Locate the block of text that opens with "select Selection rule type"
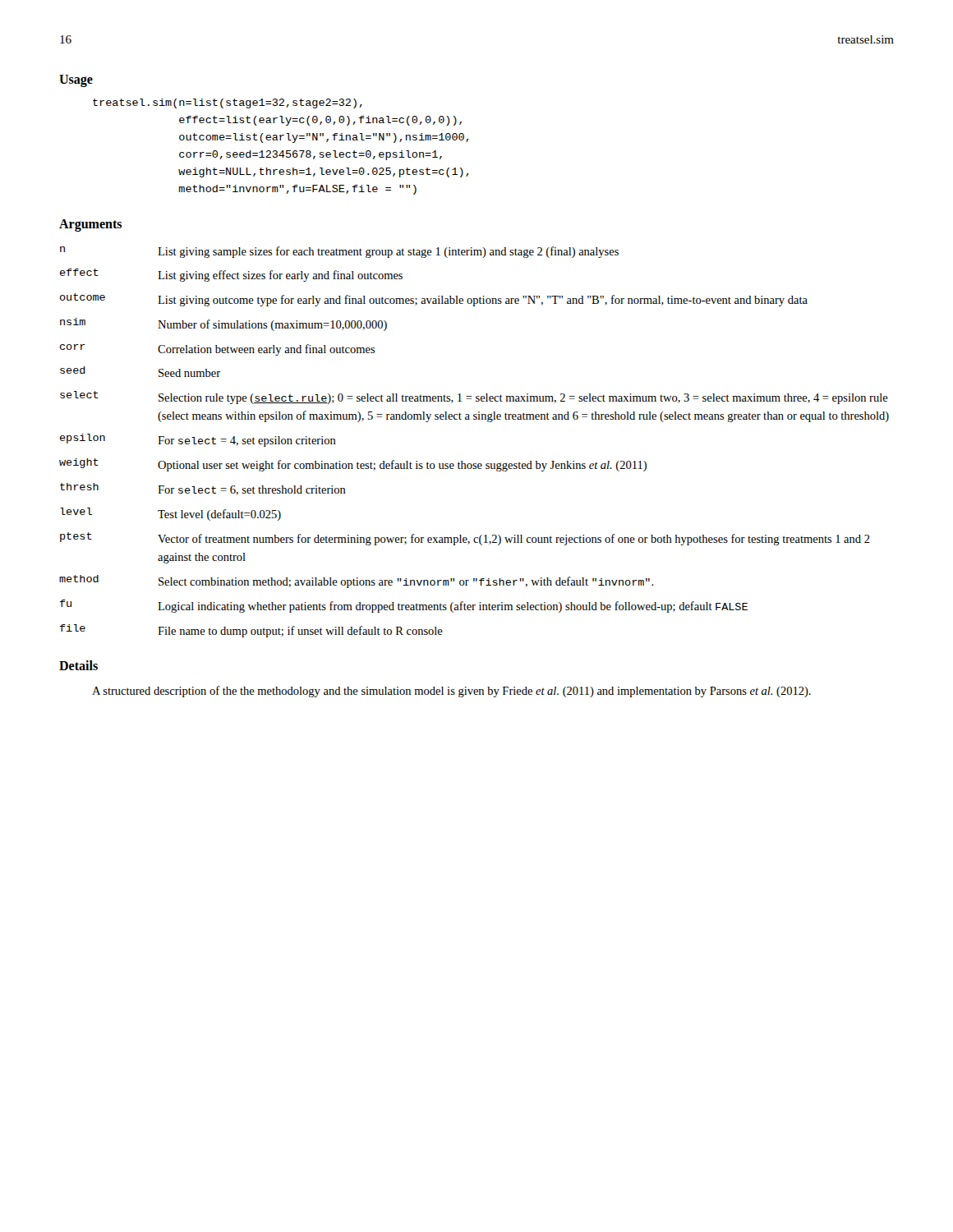Screen dimensions: 1232x953 [x=476, y=407]
